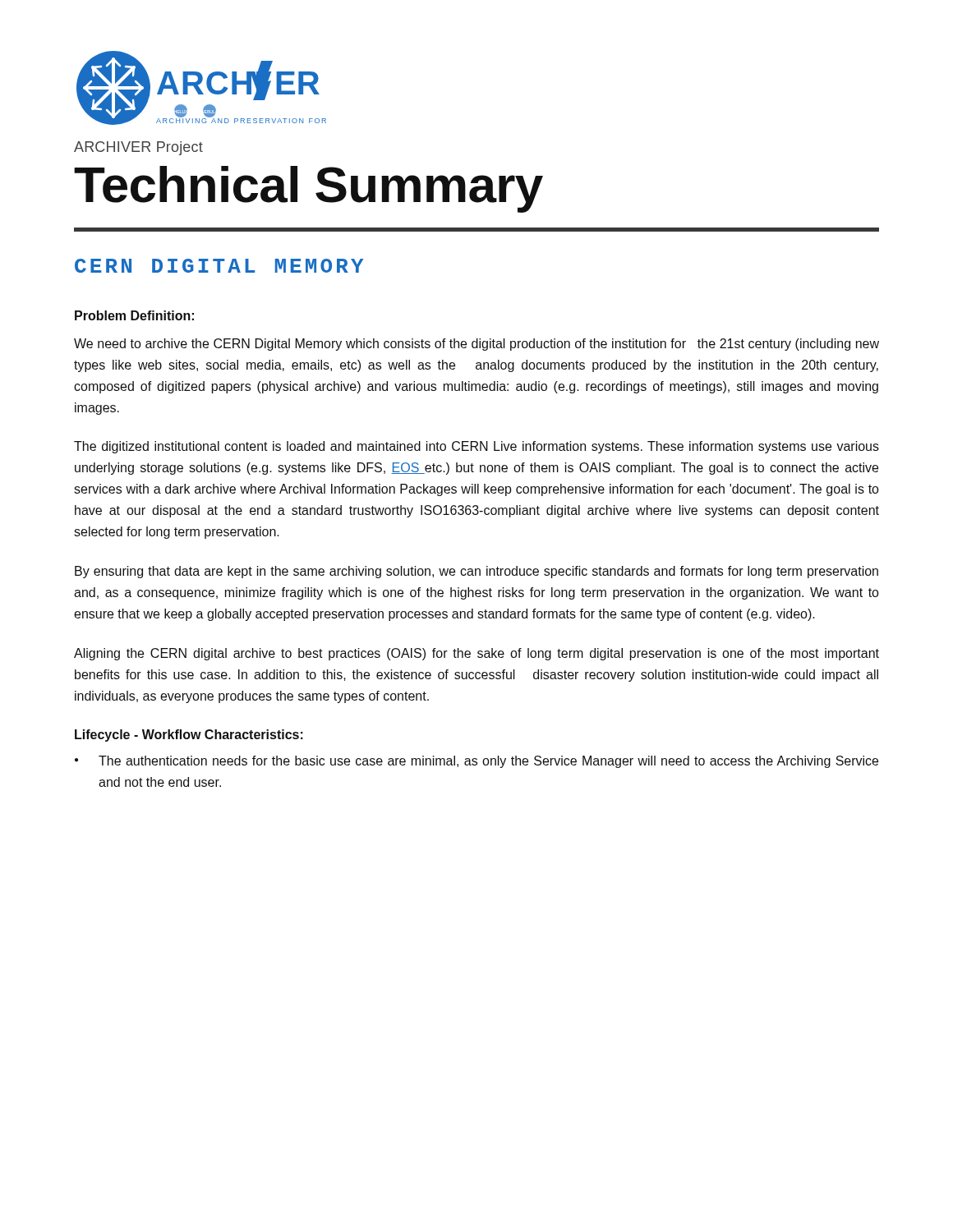953x1232 pixels.
Task: Locate the region starting "Lifecycle - Workflow Characteristics:"
Action: coord(189,735)
